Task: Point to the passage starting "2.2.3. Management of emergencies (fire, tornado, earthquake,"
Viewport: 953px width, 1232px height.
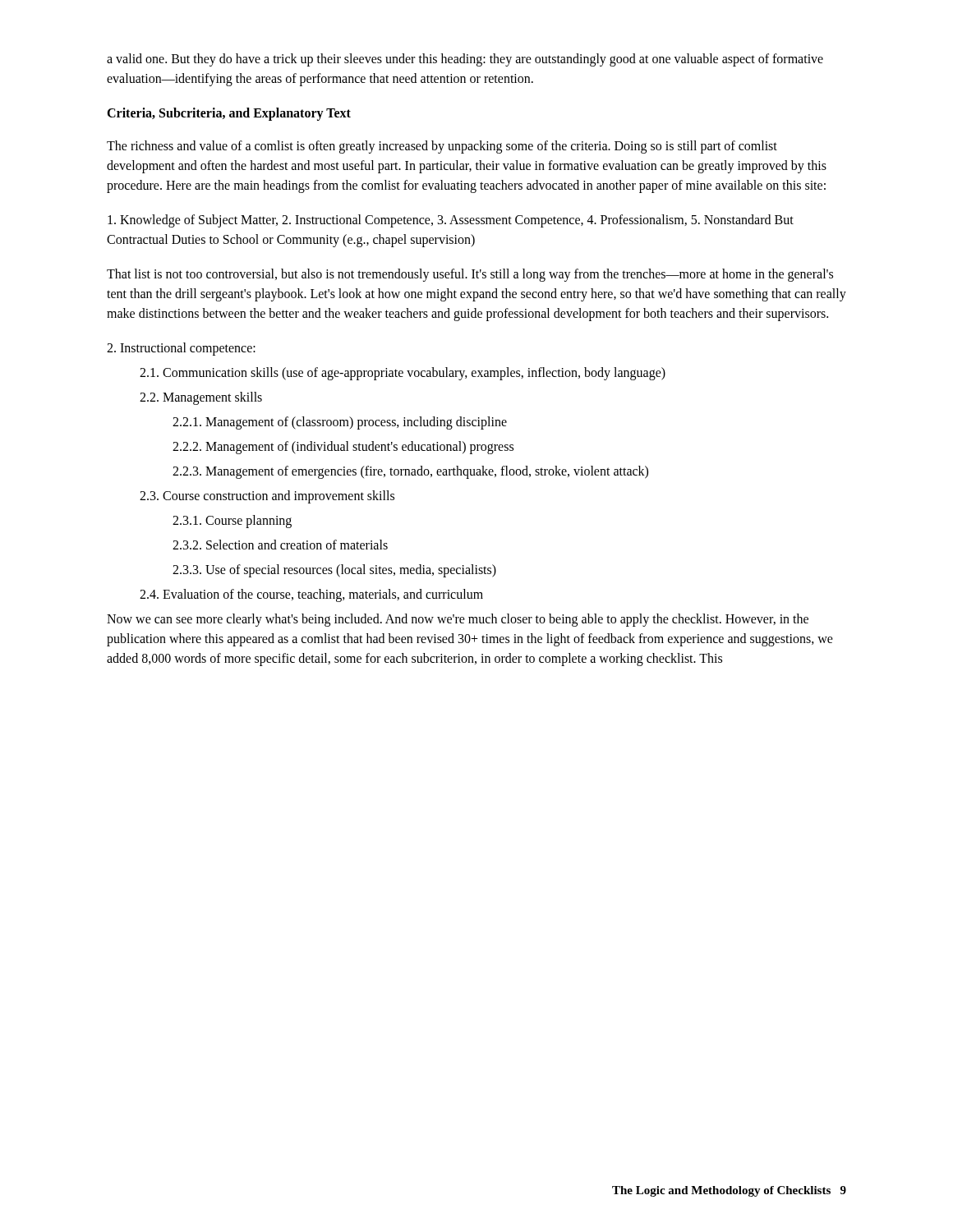Action: click(x=411, y=471)
